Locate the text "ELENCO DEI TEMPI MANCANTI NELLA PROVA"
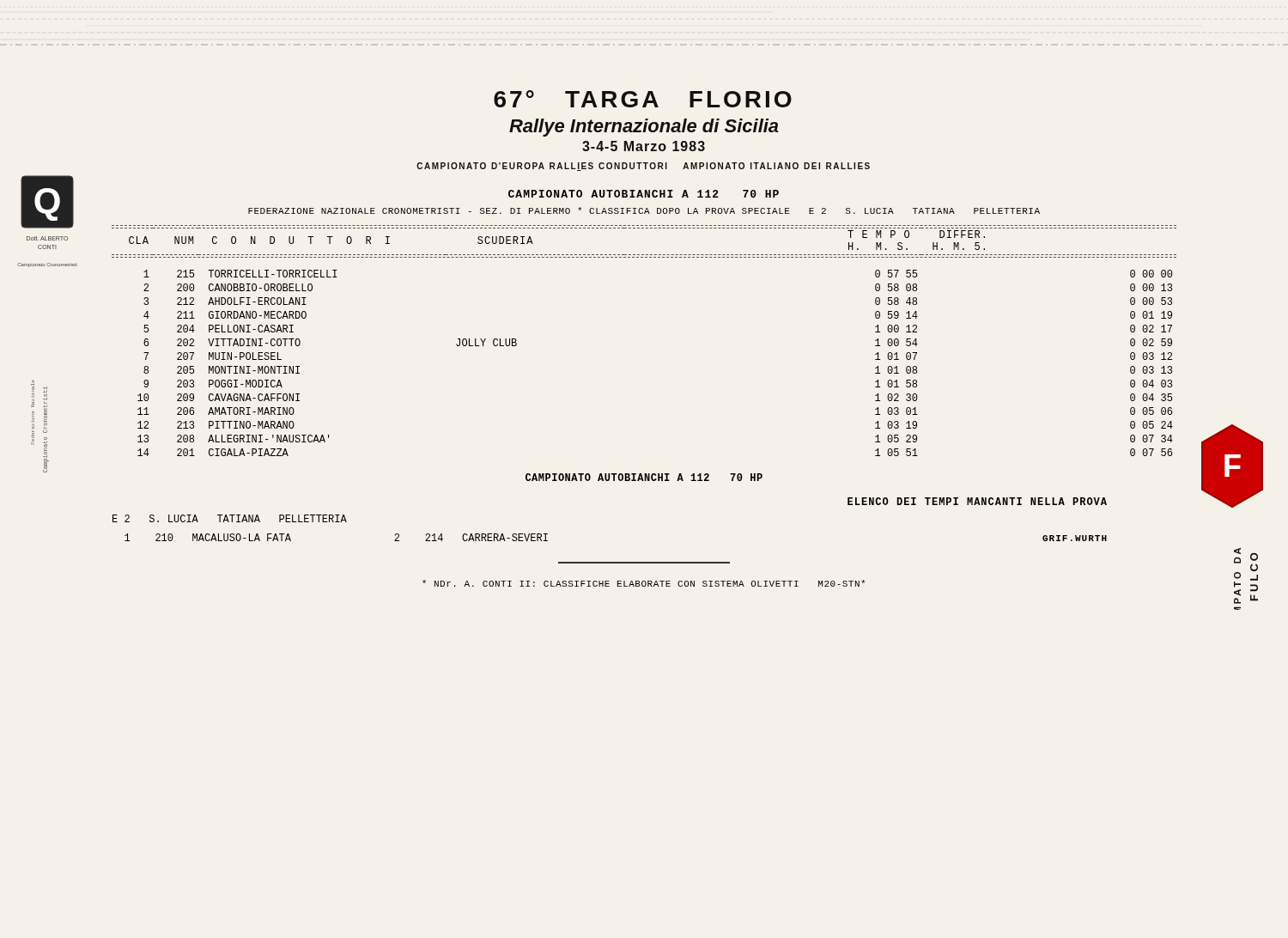The width and height of the screenshot is (1288, 938). pos(977,502)
